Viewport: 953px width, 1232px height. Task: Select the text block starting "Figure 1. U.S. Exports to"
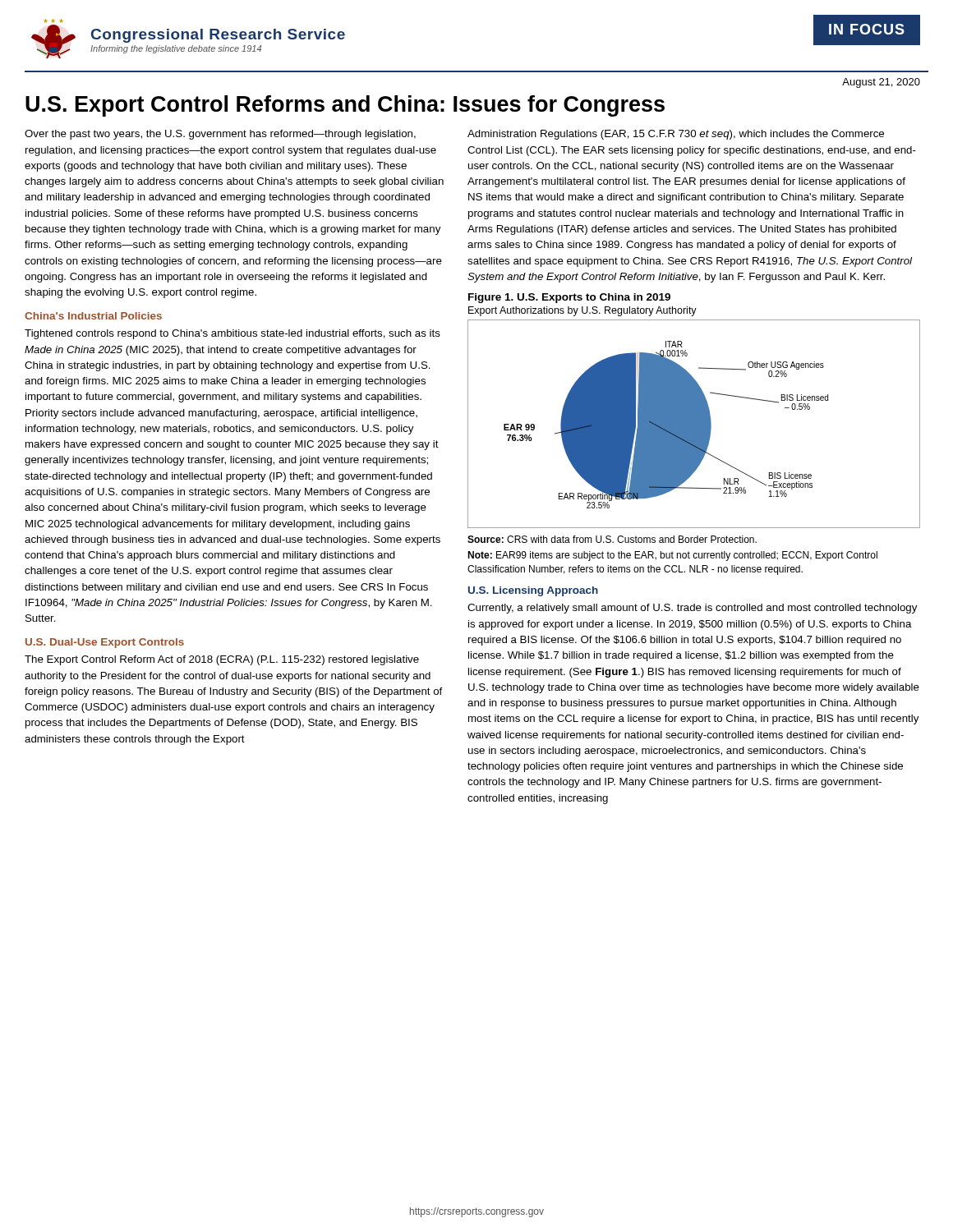pos(569,297)
